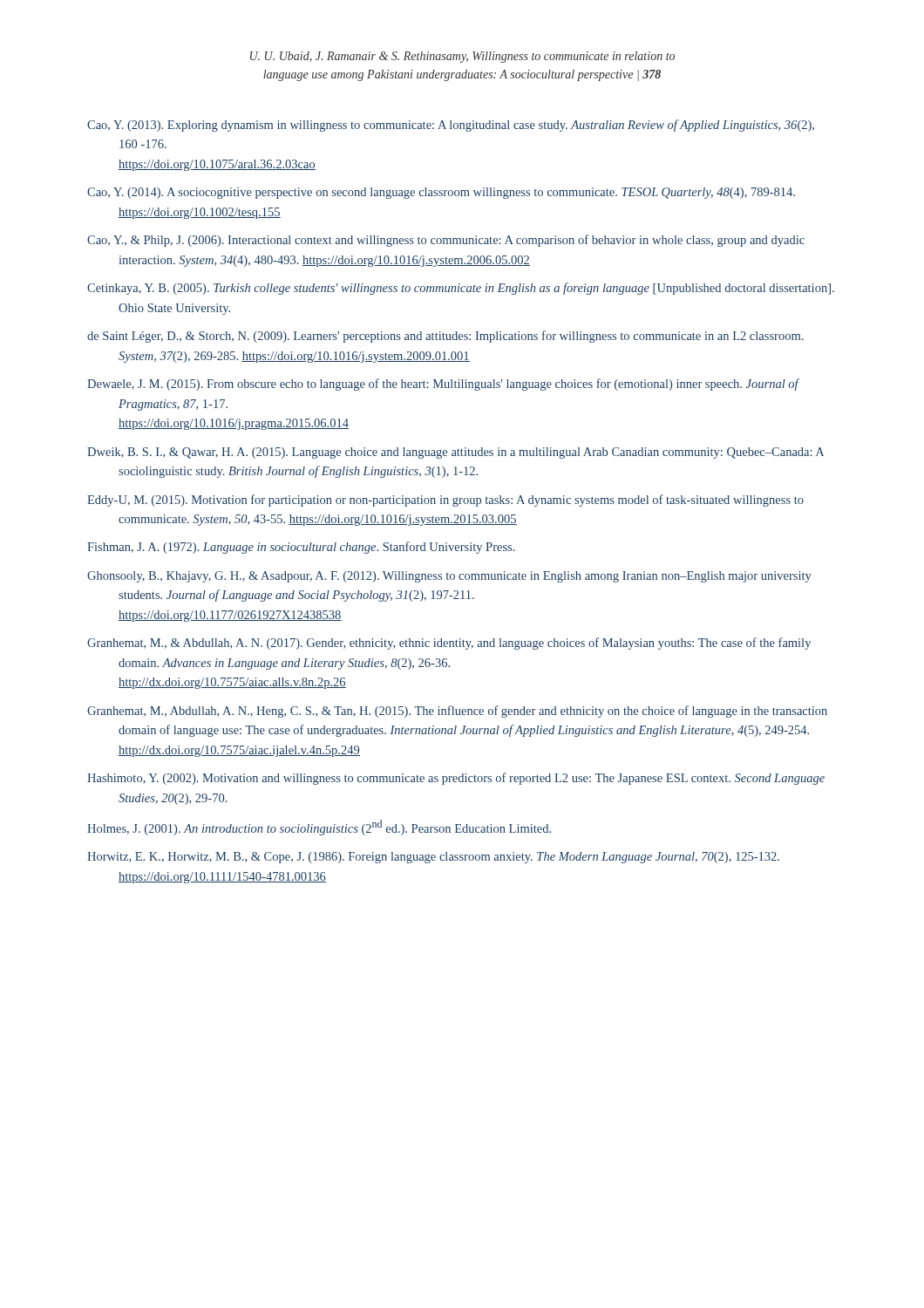Screen dimensions: 1308x924
Task: Locate the list item containing "Hashimoto, Y. (2002). Motivation and willingness"
Action: click(456, 788)
